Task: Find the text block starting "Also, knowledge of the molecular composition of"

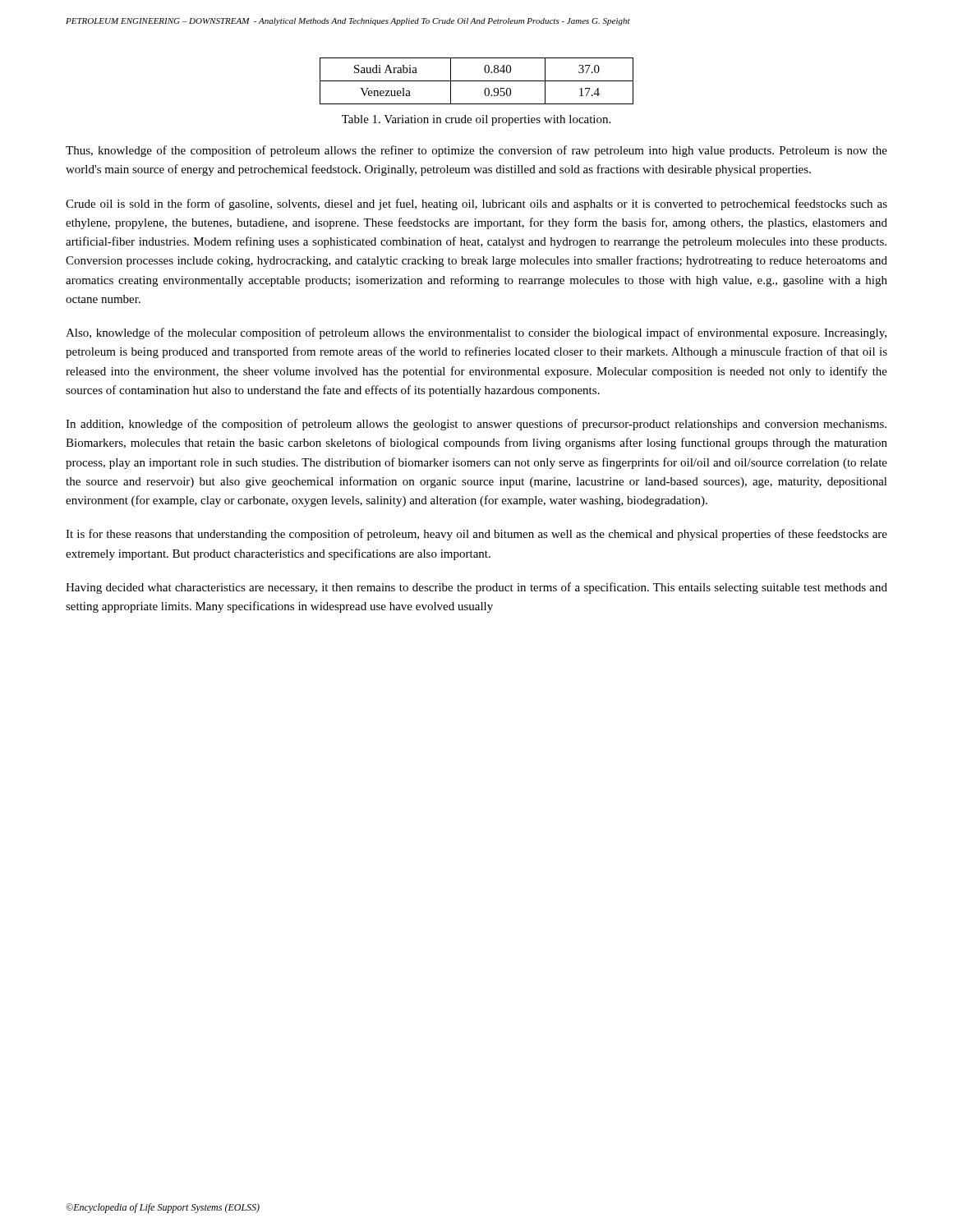Action: pyautogui.click(x=476, y=361)
